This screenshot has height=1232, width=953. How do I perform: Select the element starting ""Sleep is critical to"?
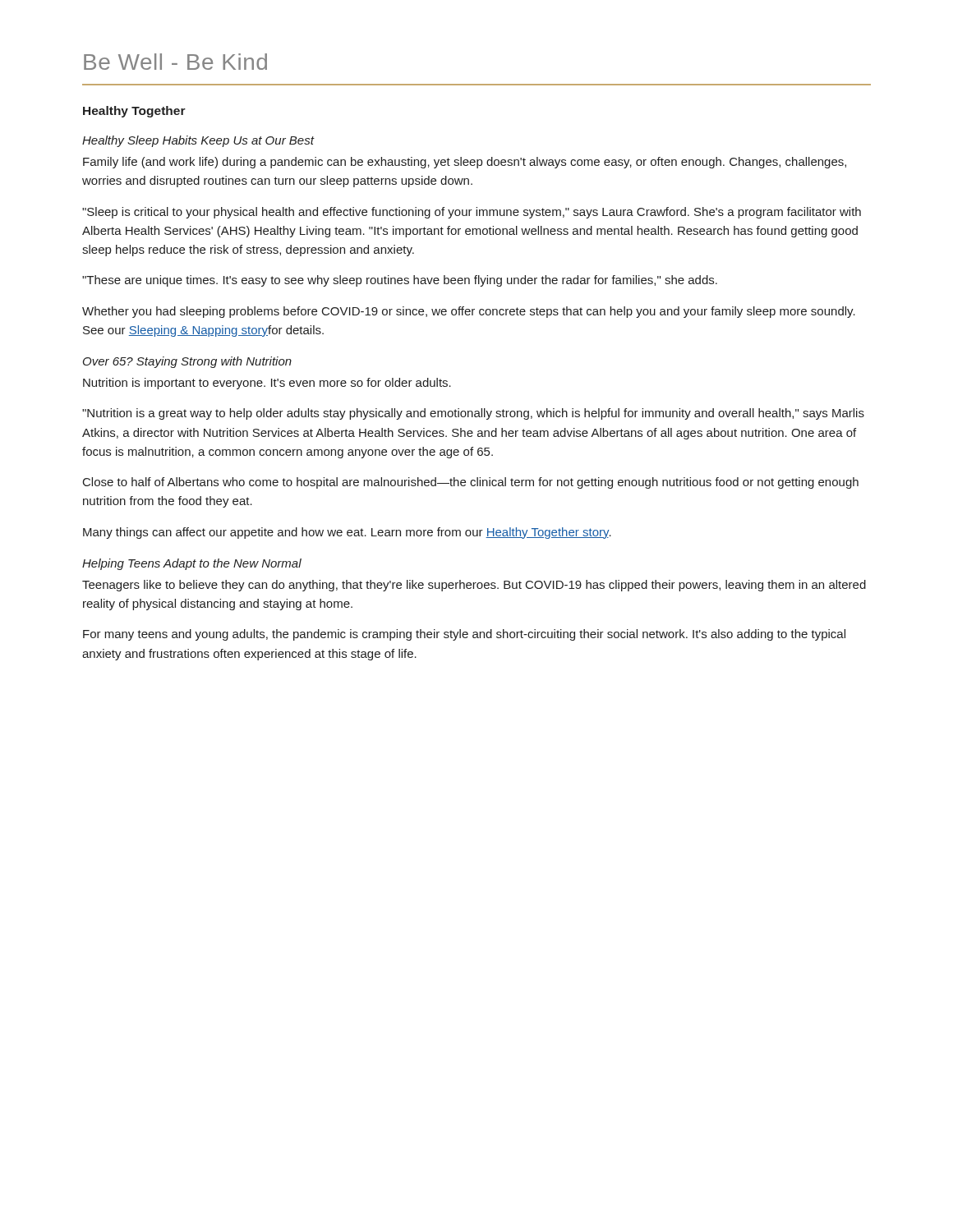click(472, 230)
